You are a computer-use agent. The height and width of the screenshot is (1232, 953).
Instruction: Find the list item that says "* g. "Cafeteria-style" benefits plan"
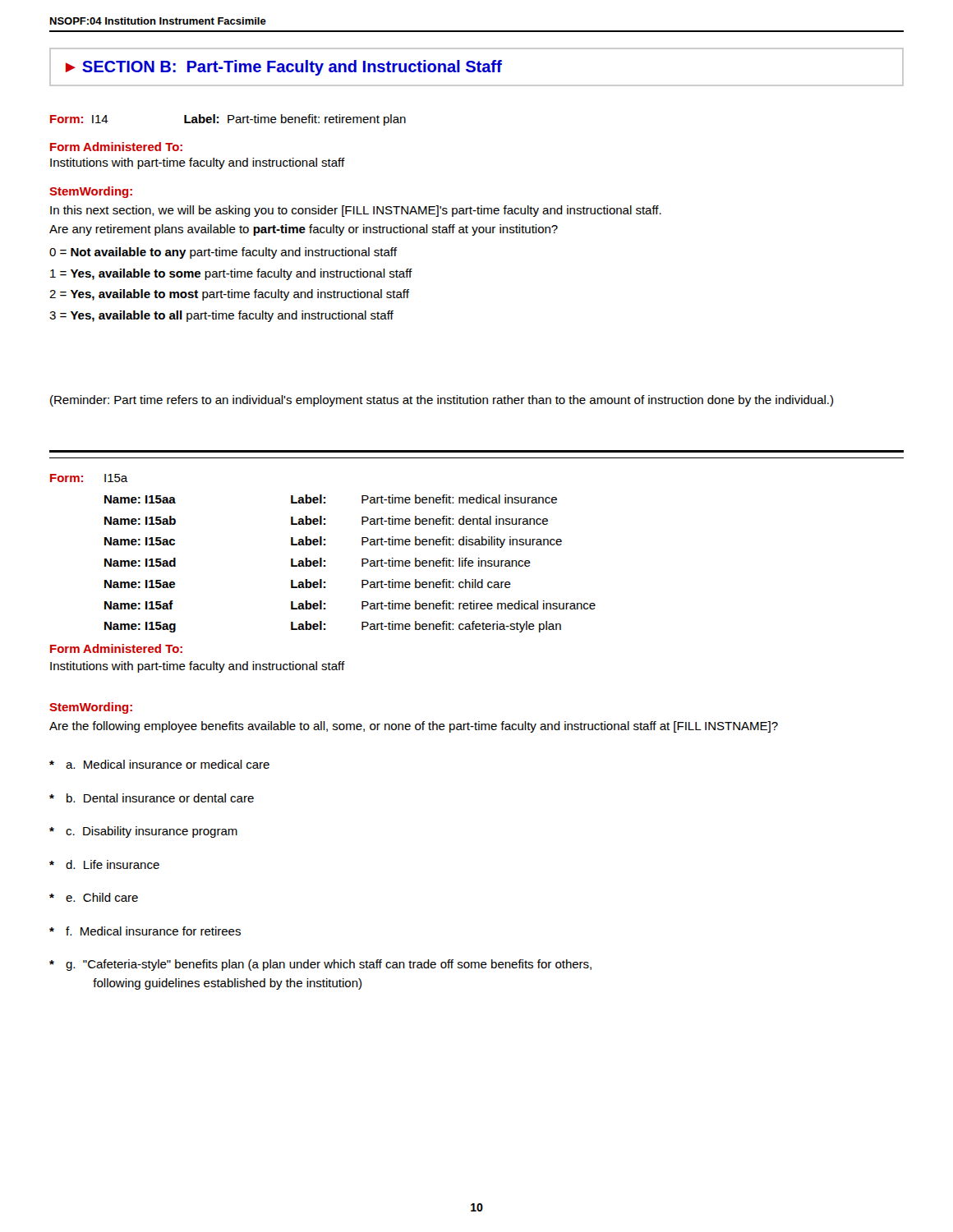point(321,972)
